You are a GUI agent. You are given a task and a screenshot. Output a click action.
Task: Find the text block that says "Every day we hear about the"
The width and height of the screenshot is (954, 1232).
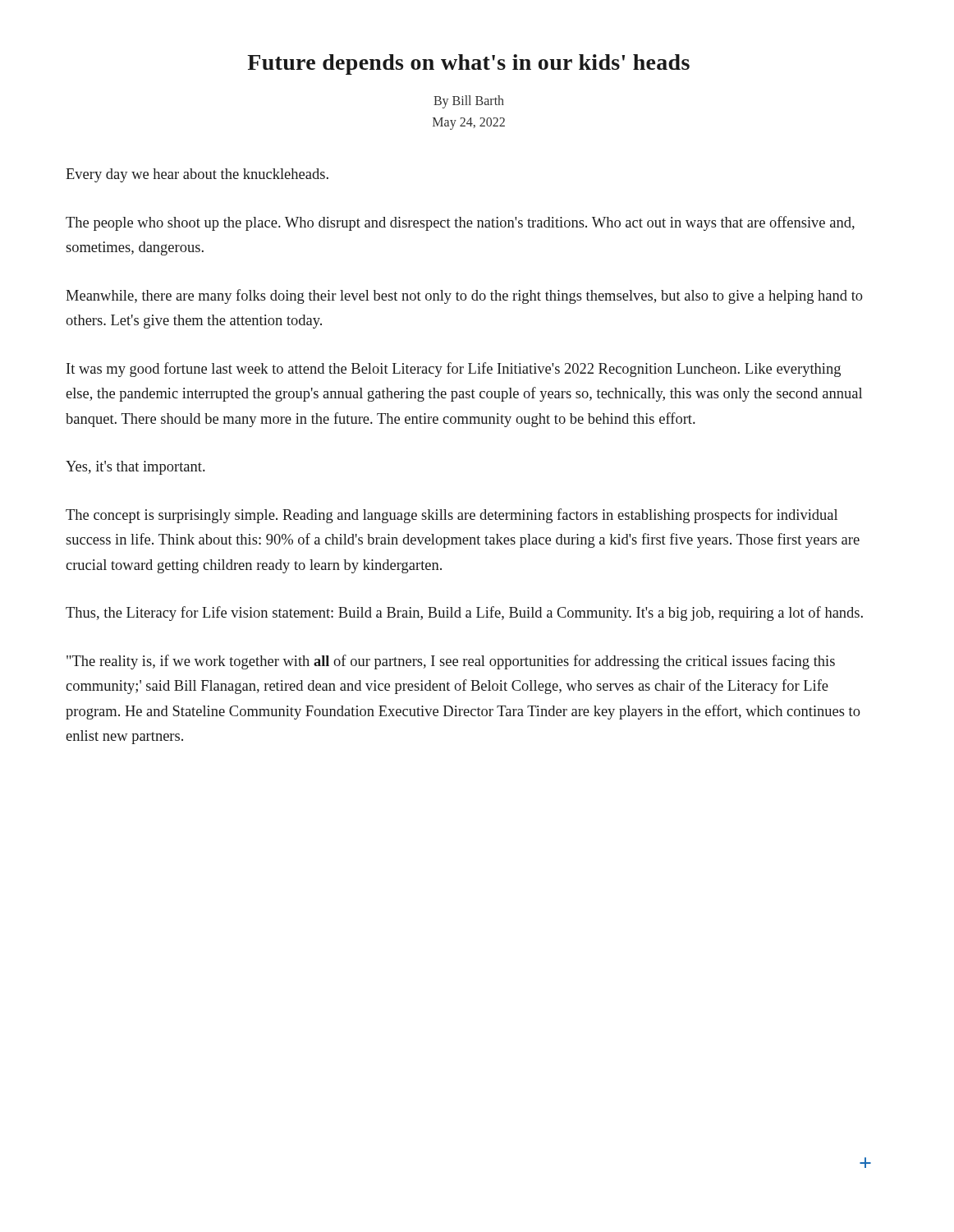pos(197,174)
